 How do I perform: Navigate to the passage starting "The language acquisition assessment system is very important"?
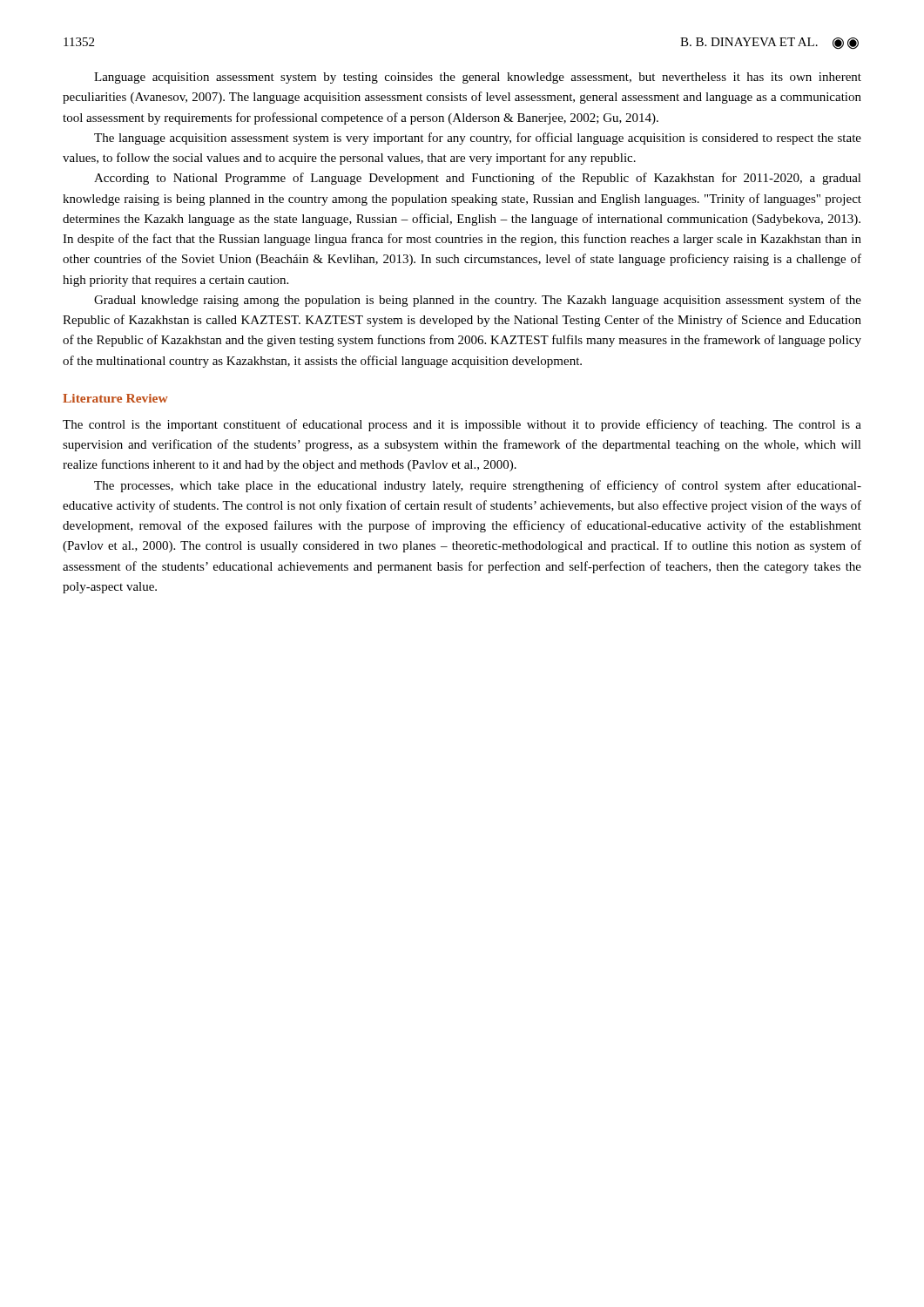click(462, 148)
